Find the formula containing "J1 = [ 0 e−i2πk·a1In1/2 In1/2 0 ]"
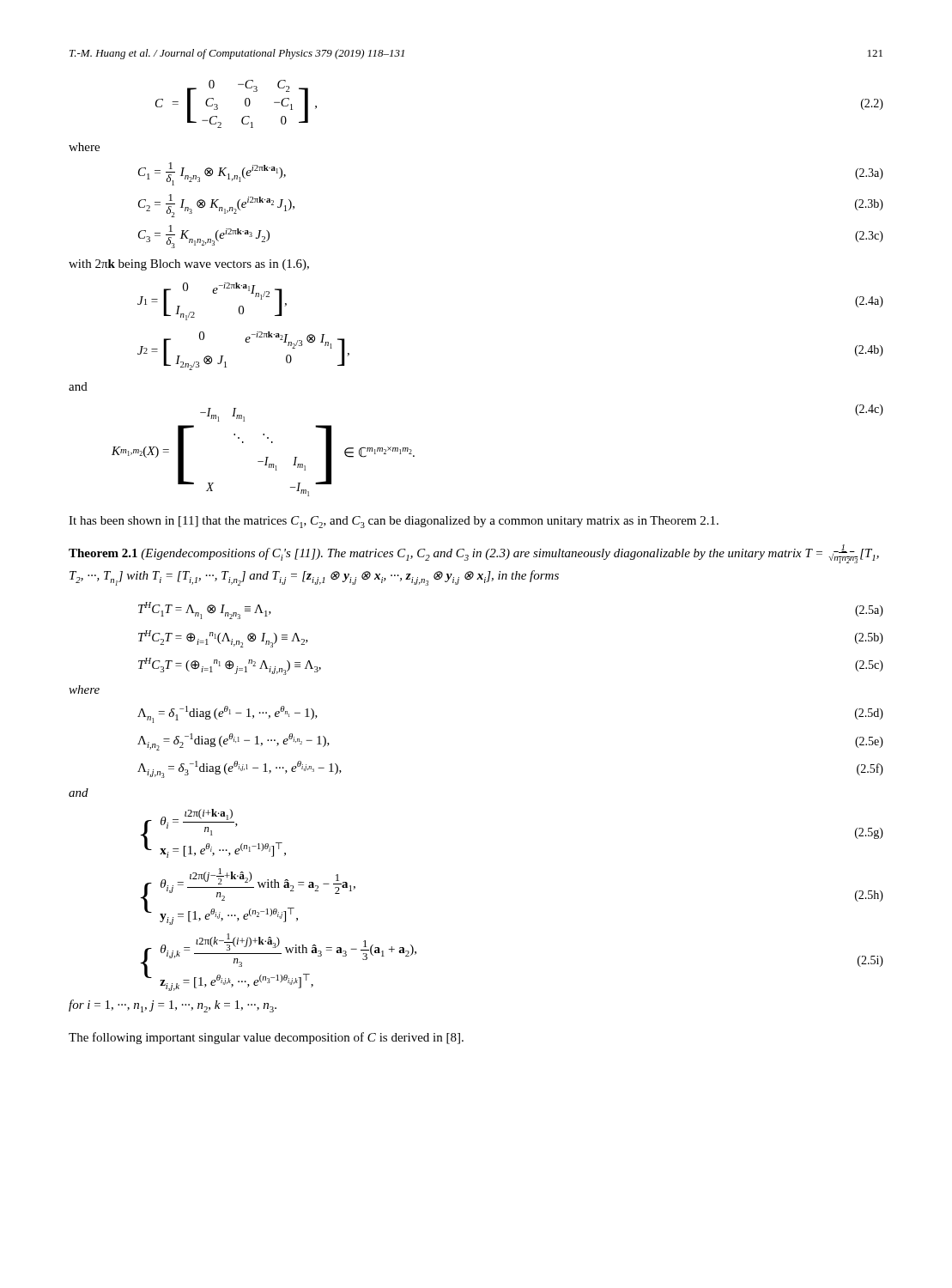Screen dimensions: 1288x952 [239, 307]
